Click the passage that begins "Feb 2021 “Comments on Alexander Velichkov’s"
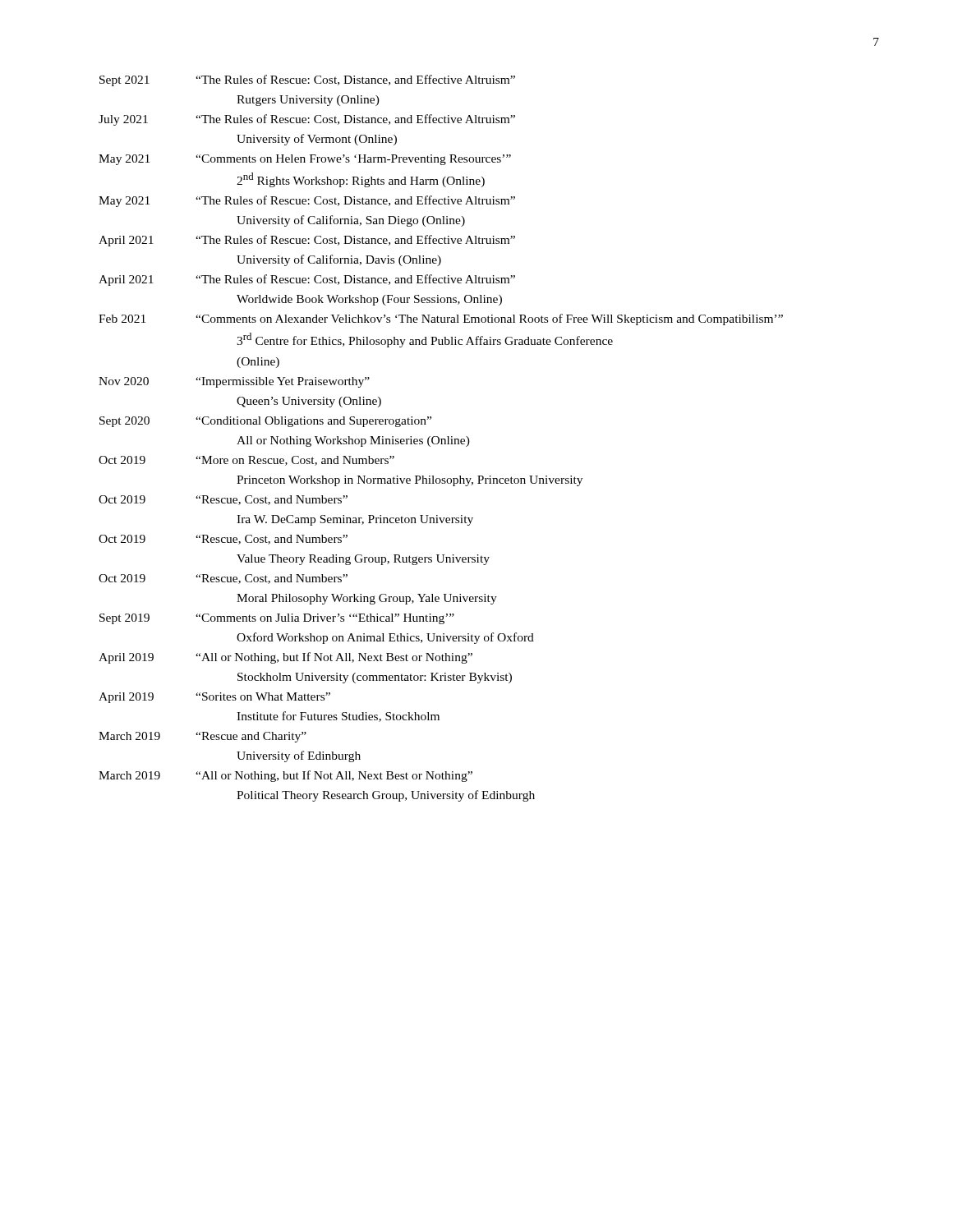Screen dimensions: 1232x953 489,340
